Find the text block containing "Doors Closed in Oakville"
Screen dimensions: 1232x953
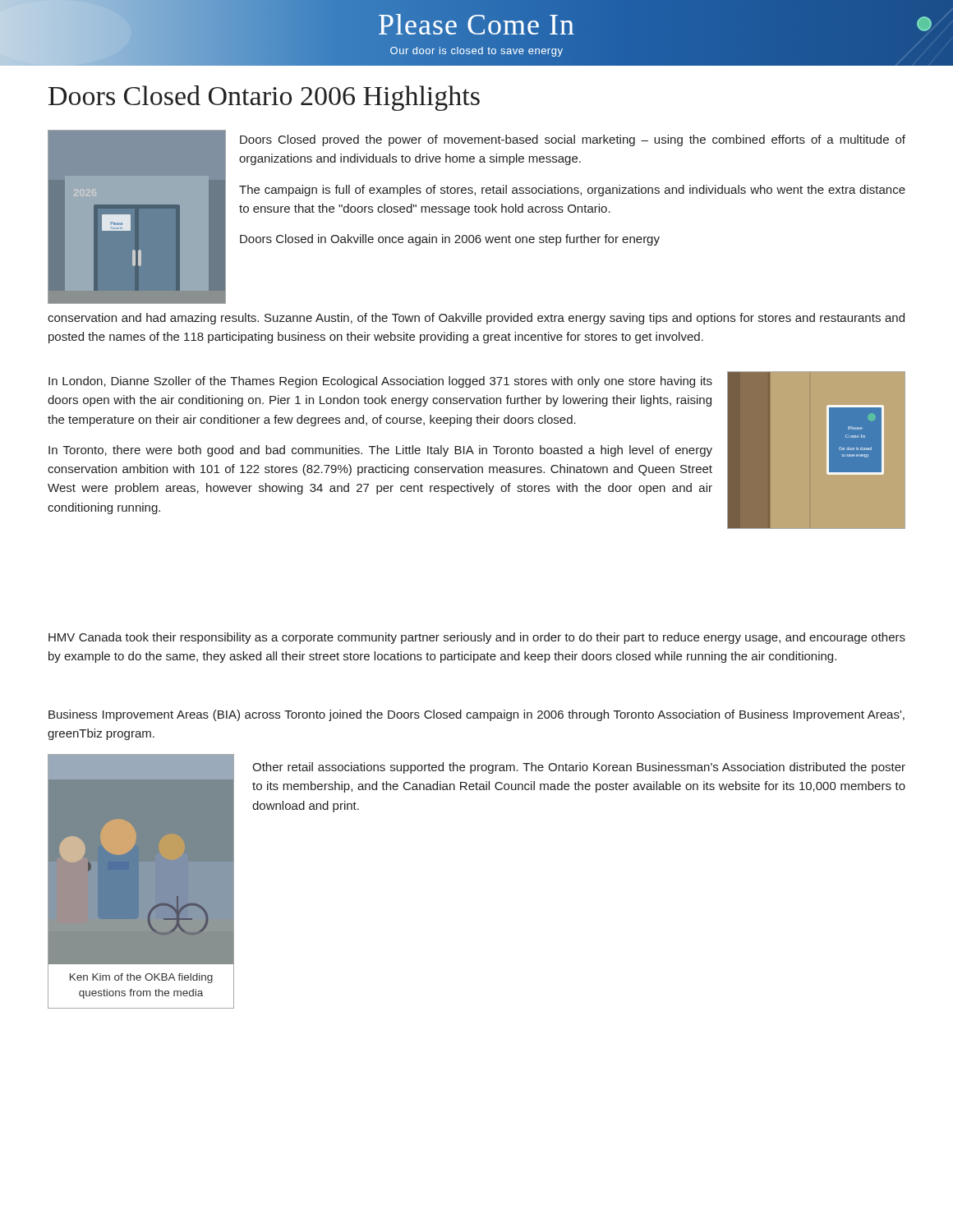(x=449, y=239)
